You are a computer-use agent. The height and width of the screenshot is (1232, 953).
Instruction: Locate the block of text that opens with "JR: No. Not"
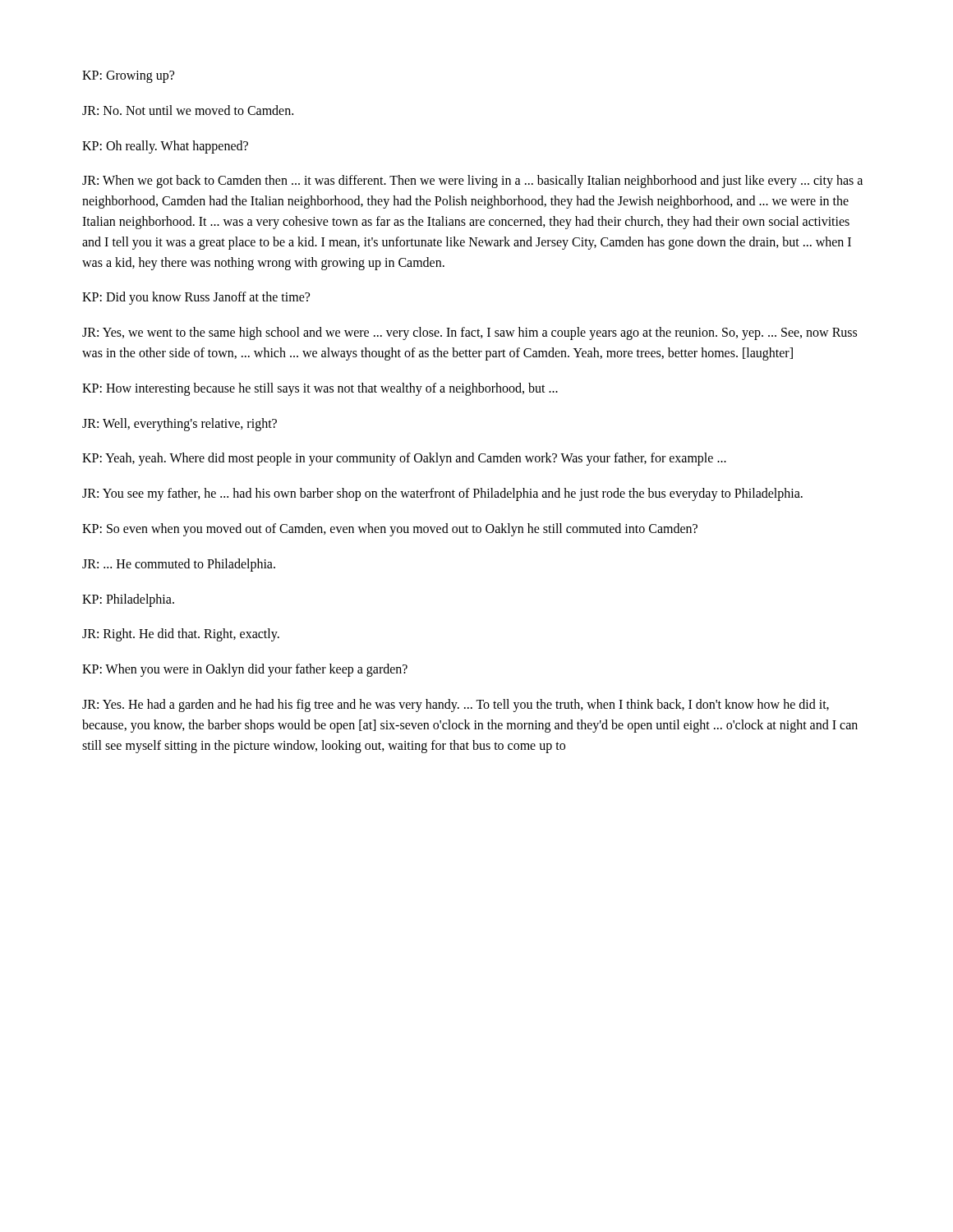pyautogui.click(x=188, y=110)
